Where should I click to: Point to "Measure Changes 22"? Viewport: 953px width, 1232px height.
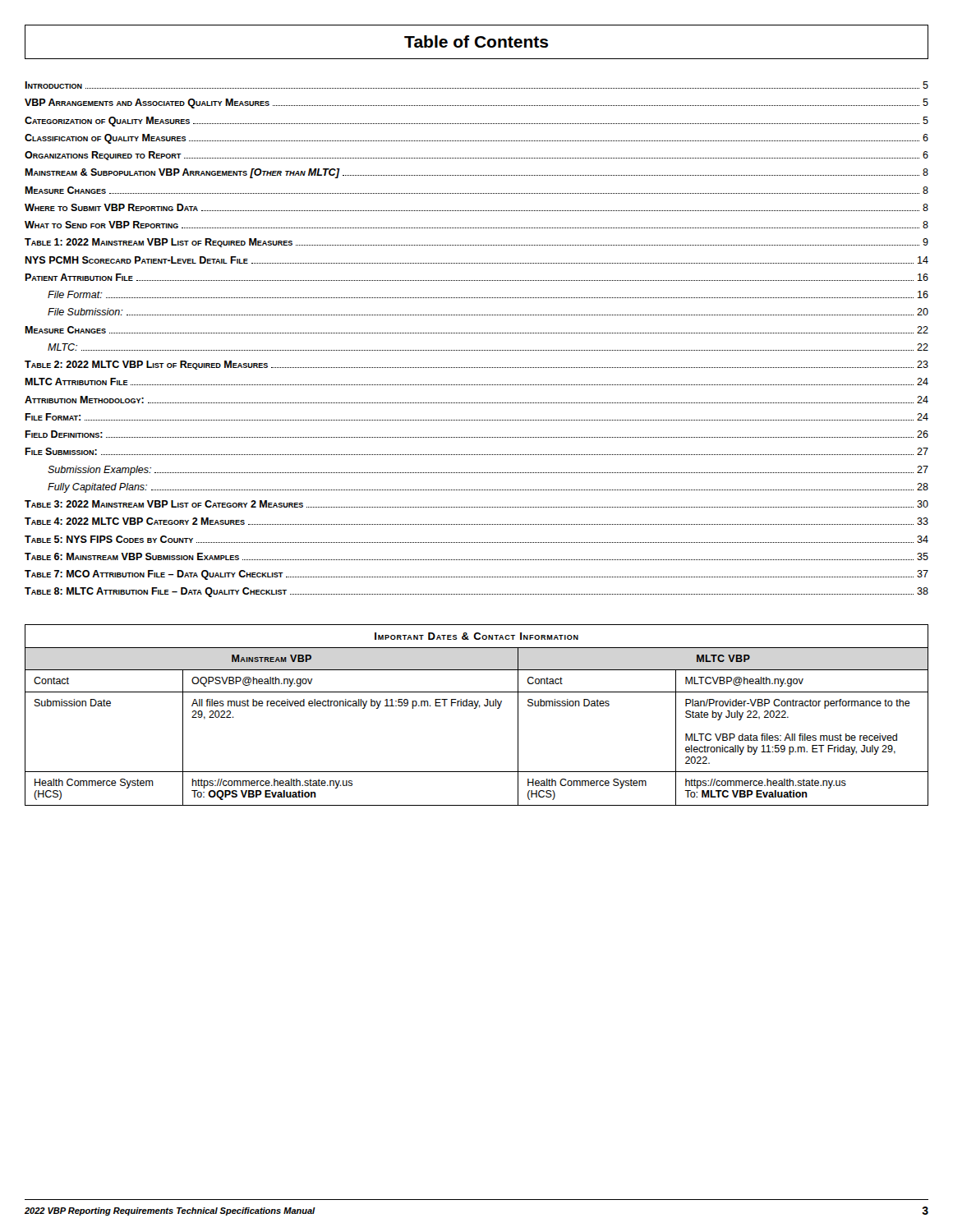coord(476,330)
